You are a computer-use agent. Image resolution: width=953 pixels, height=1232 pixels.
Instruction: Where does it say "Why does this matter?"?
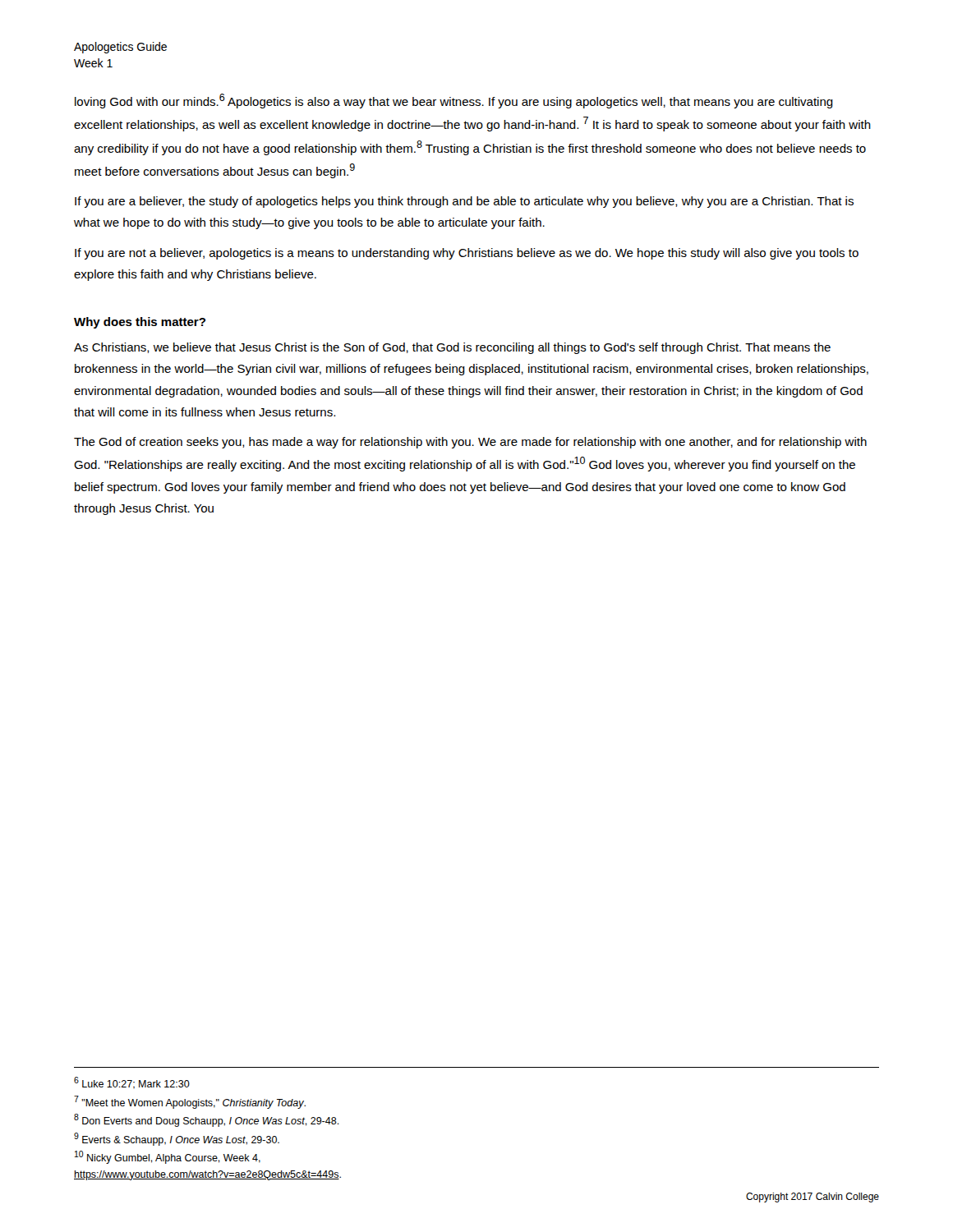pos(140,322)
